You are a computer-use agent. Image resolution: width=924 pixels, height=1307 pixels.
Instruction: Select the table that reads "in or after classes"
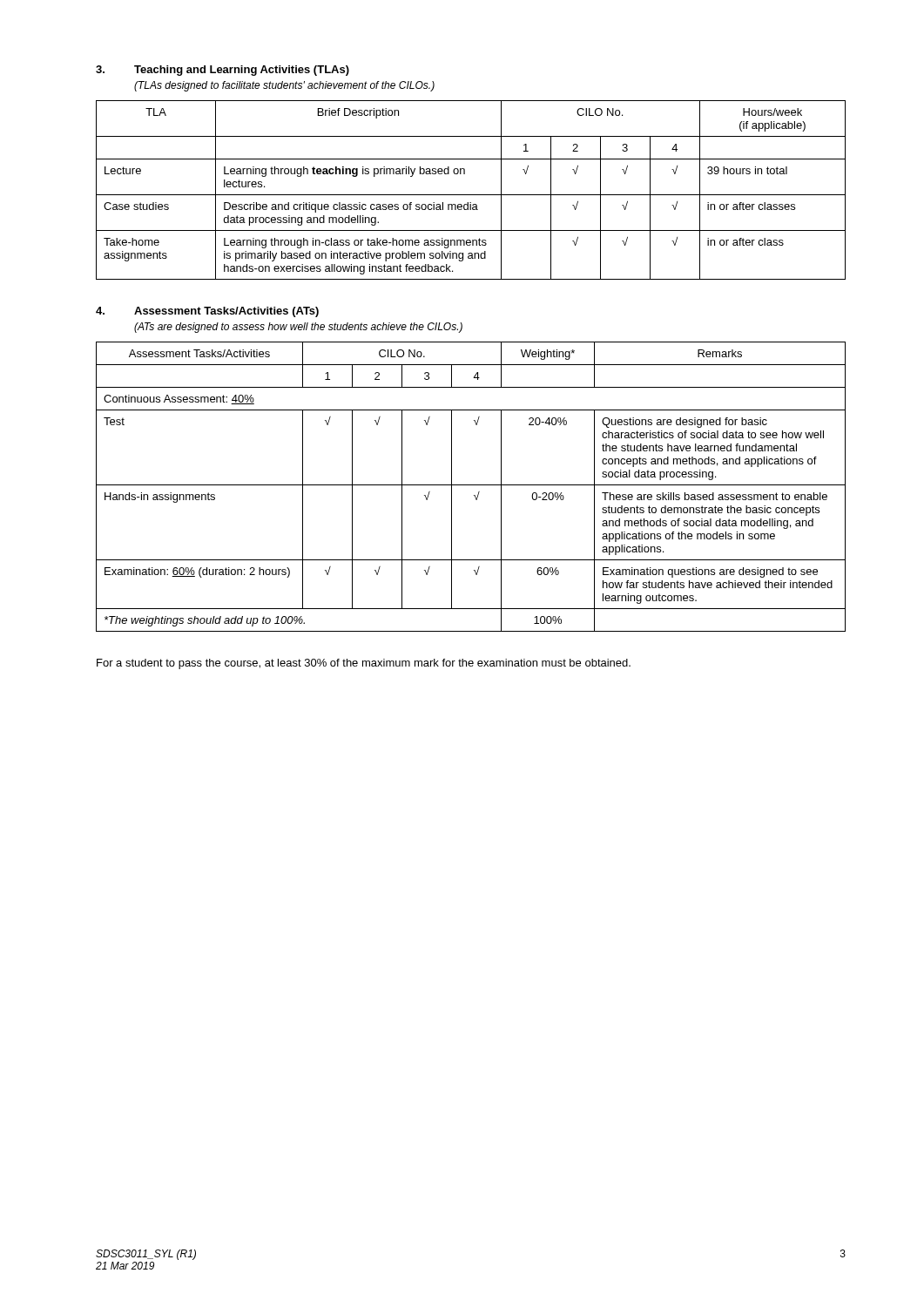(471, 190)
